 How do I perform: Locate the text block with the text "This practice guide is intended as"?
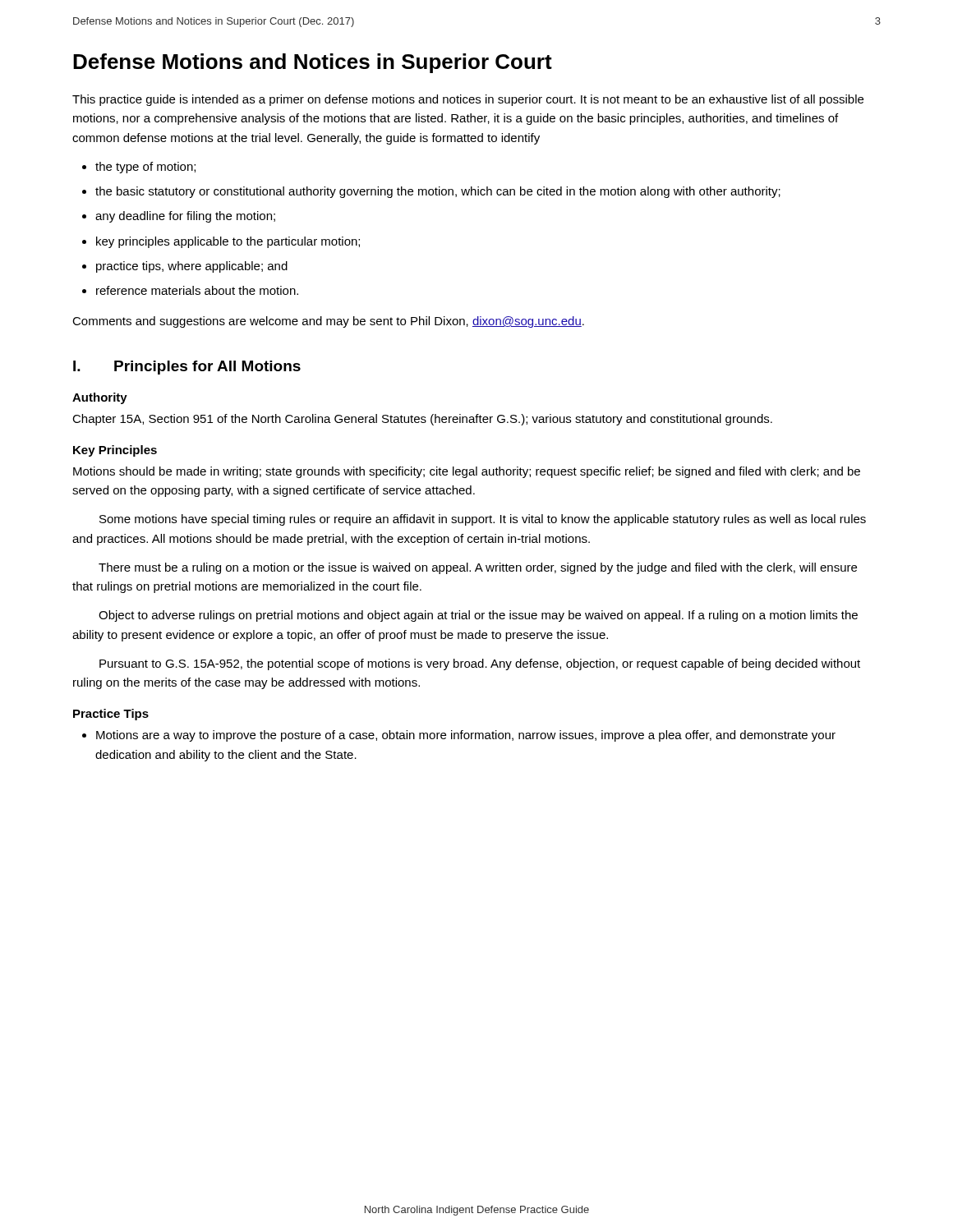click(x=476, y=118)
